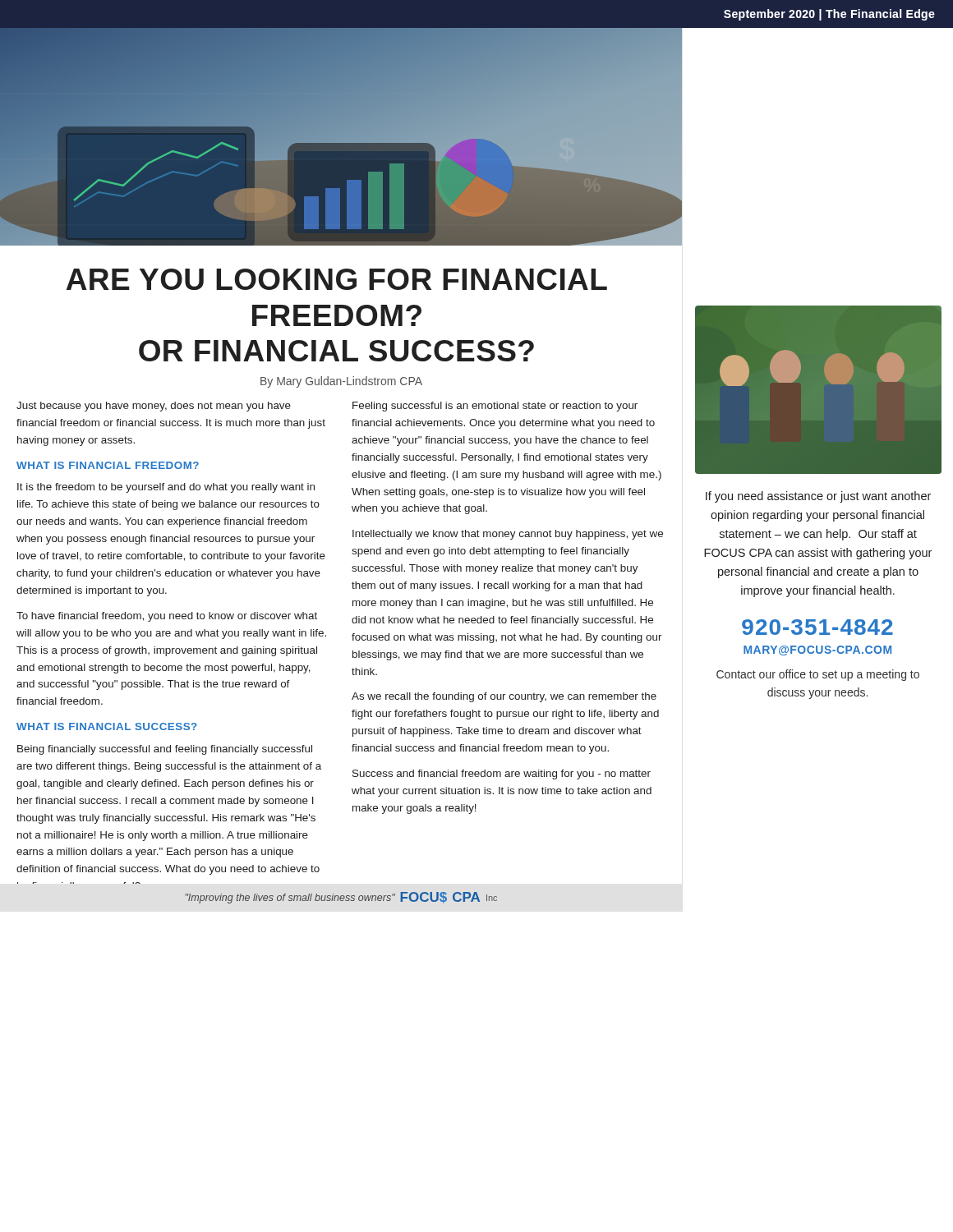Point to the element starting "By Mary Guldan-Lindstrom CPA"

pos(341,381)
